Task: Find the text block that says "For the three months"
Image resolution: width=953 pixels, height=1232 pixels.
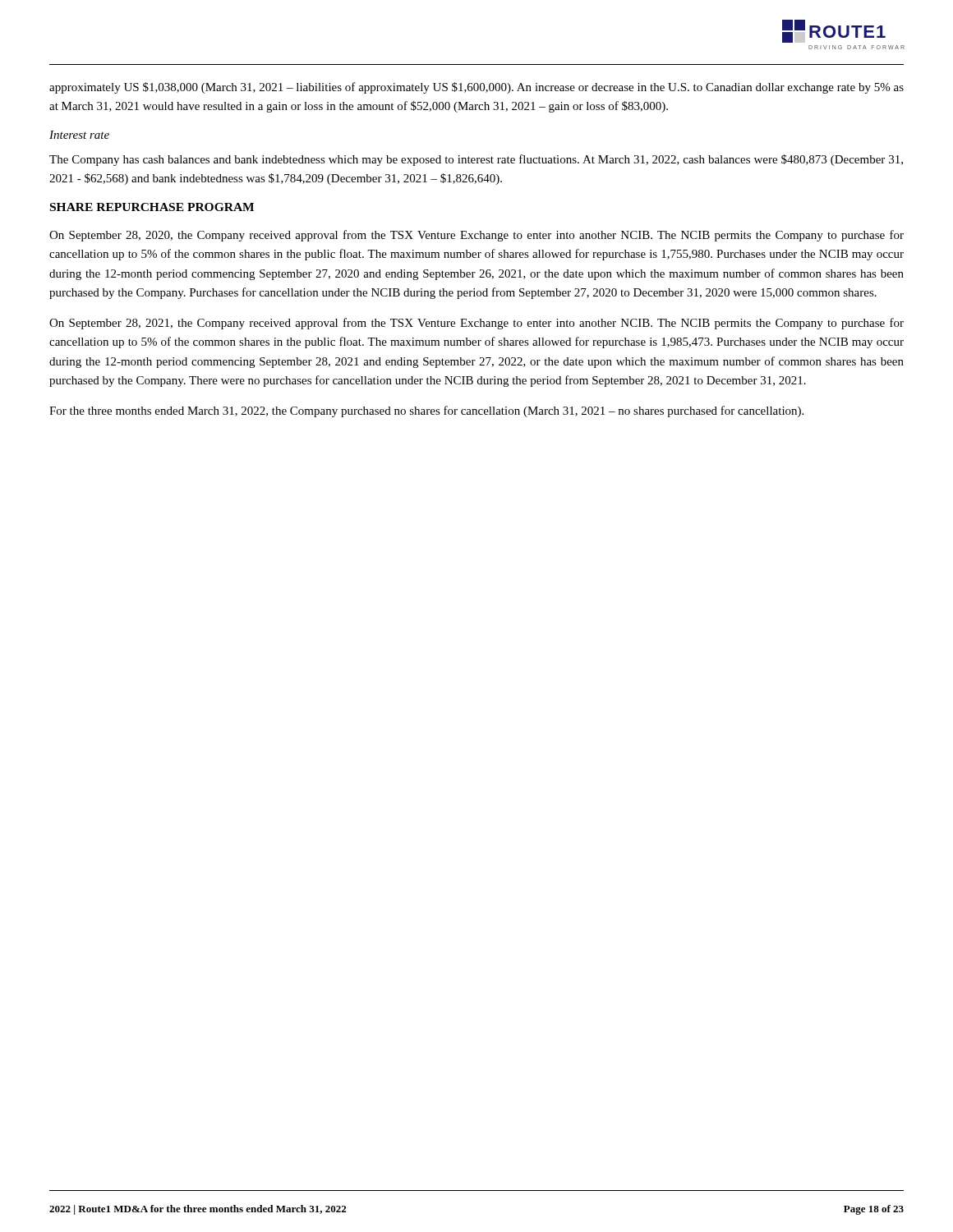Action: [x=427, y=411]
